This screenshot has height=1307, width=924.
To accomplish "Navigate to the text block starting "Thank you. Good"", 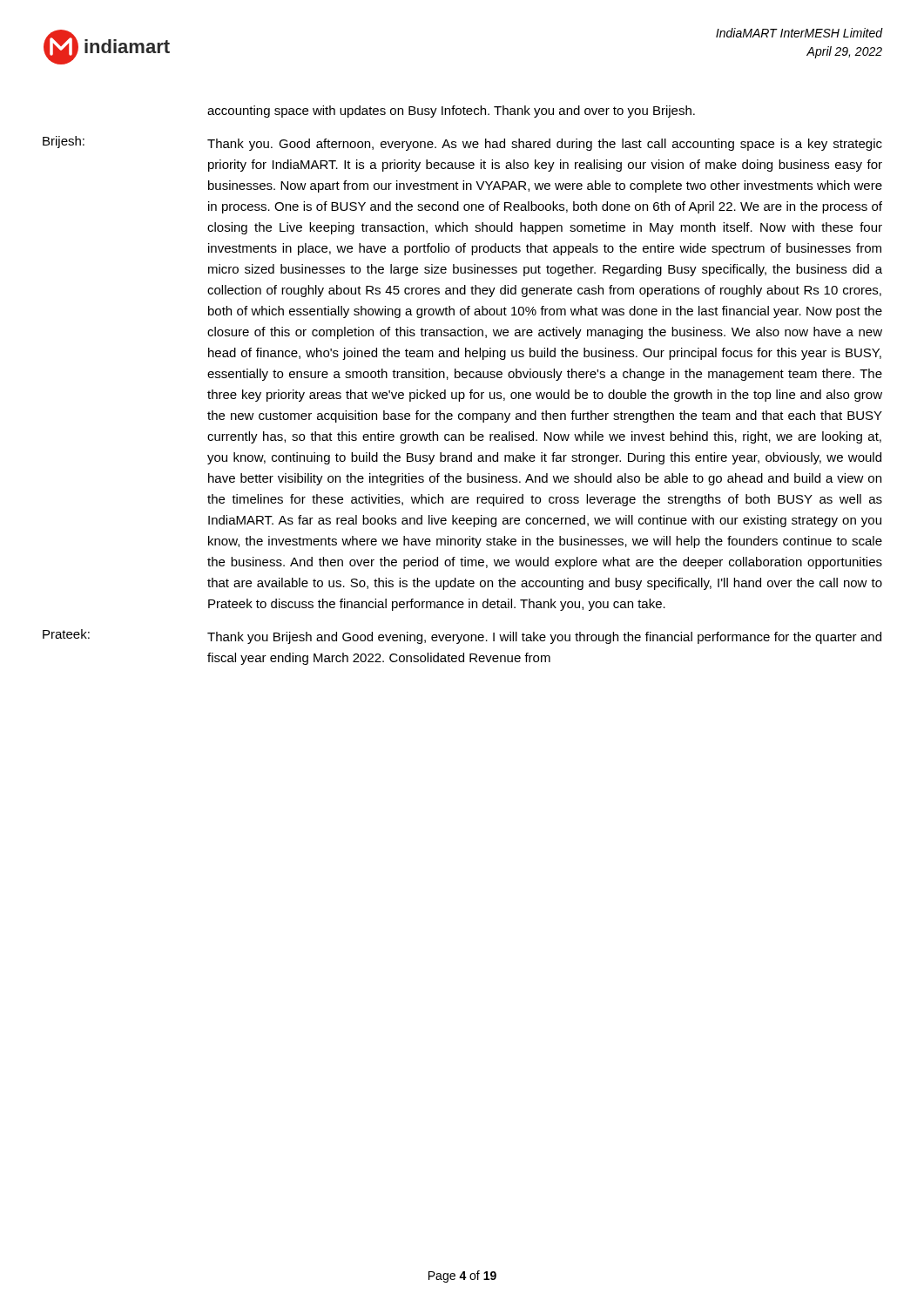I will [545, 373].
